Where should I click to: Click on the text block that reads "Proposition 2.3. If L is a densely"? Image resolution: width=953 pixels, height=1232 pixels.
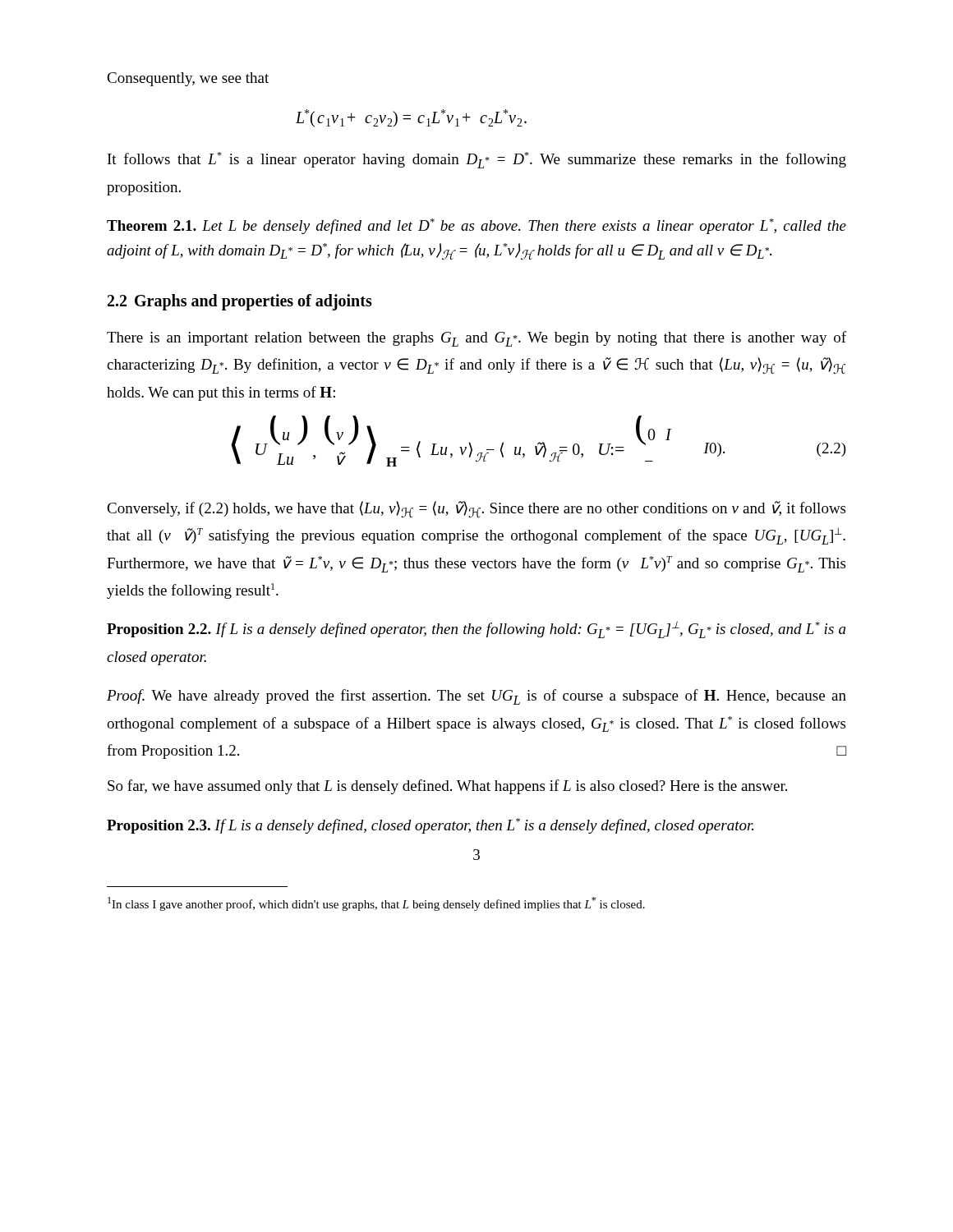(476, 825)
